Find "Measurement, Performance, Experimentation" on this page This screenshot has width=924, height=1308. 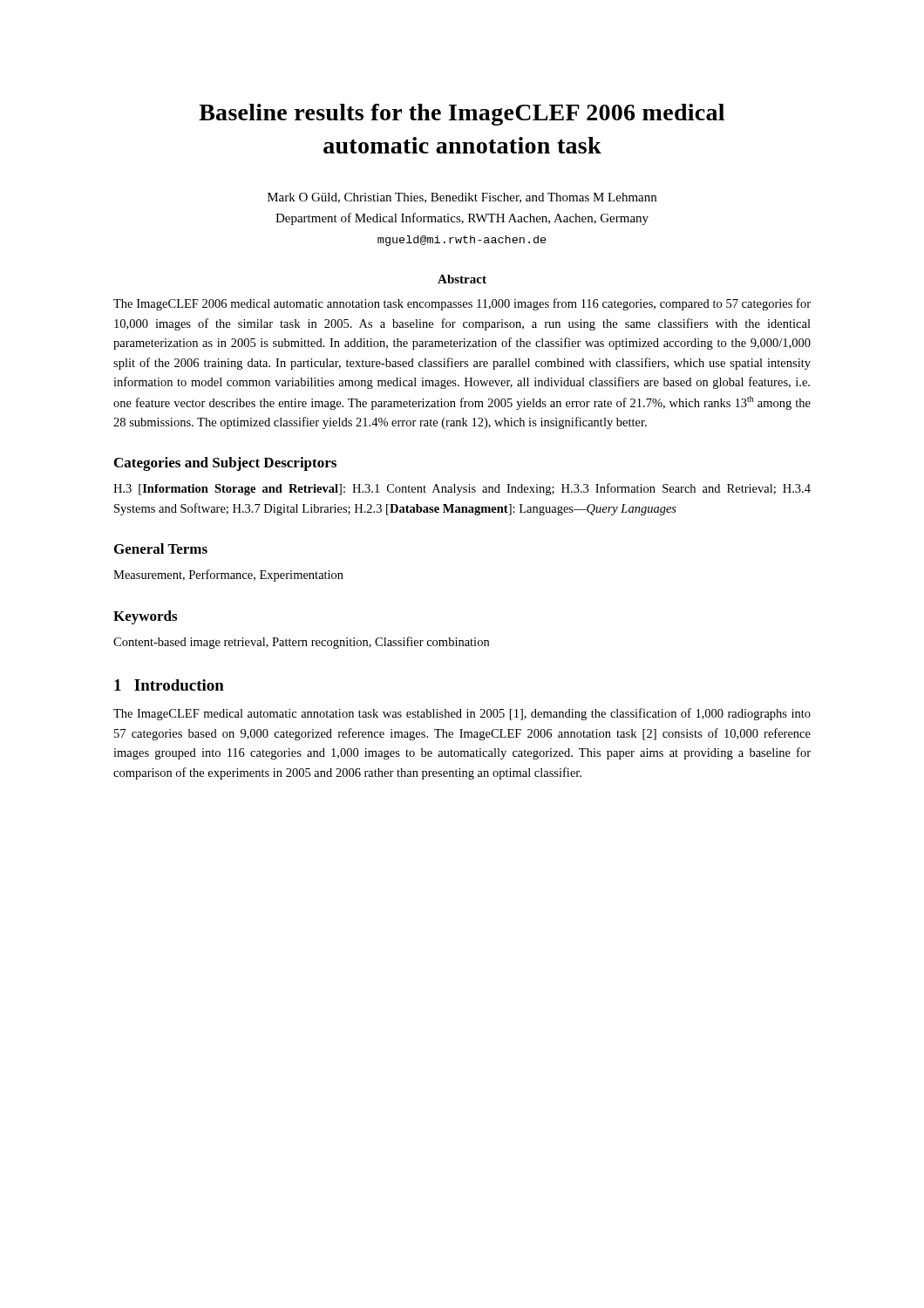pos(228,575)
